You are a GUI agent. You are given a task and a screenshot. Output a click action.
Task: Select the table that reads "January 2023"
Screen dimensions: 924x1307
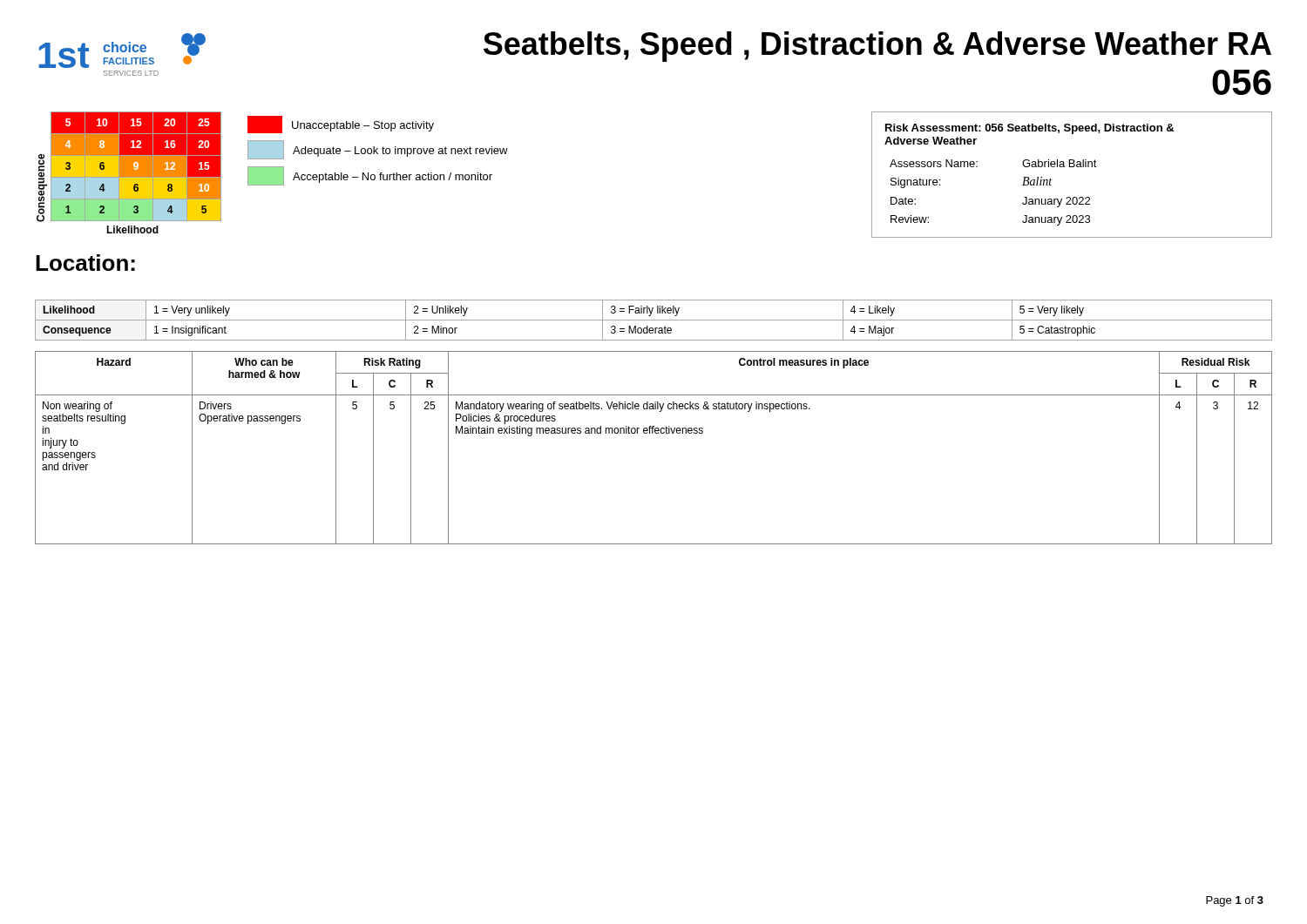[1072, 175]
